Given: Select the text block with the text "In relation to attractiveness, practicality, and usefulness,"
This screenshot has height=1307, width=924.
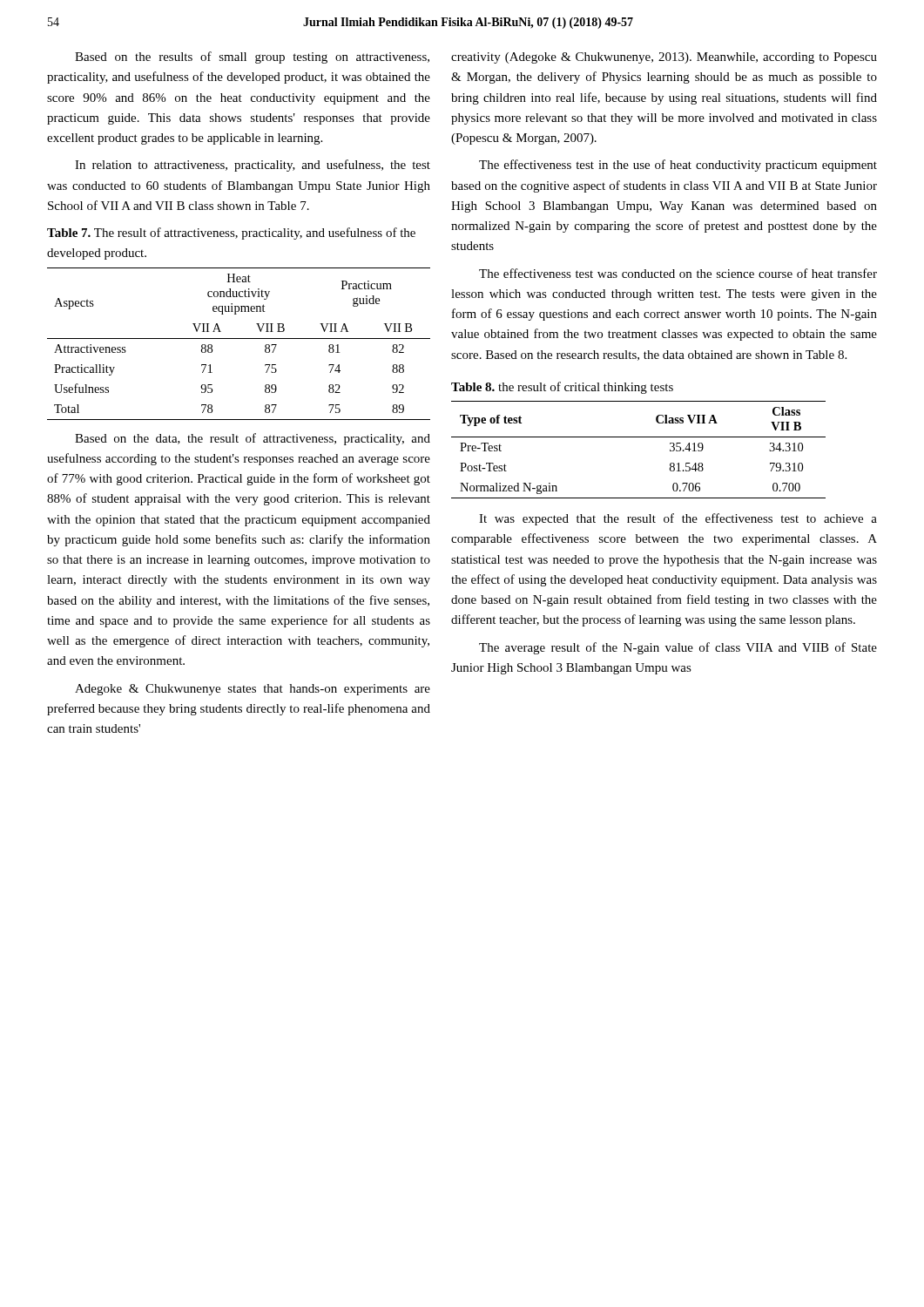Looking at the screenshot, I should [x=239, y=186].
